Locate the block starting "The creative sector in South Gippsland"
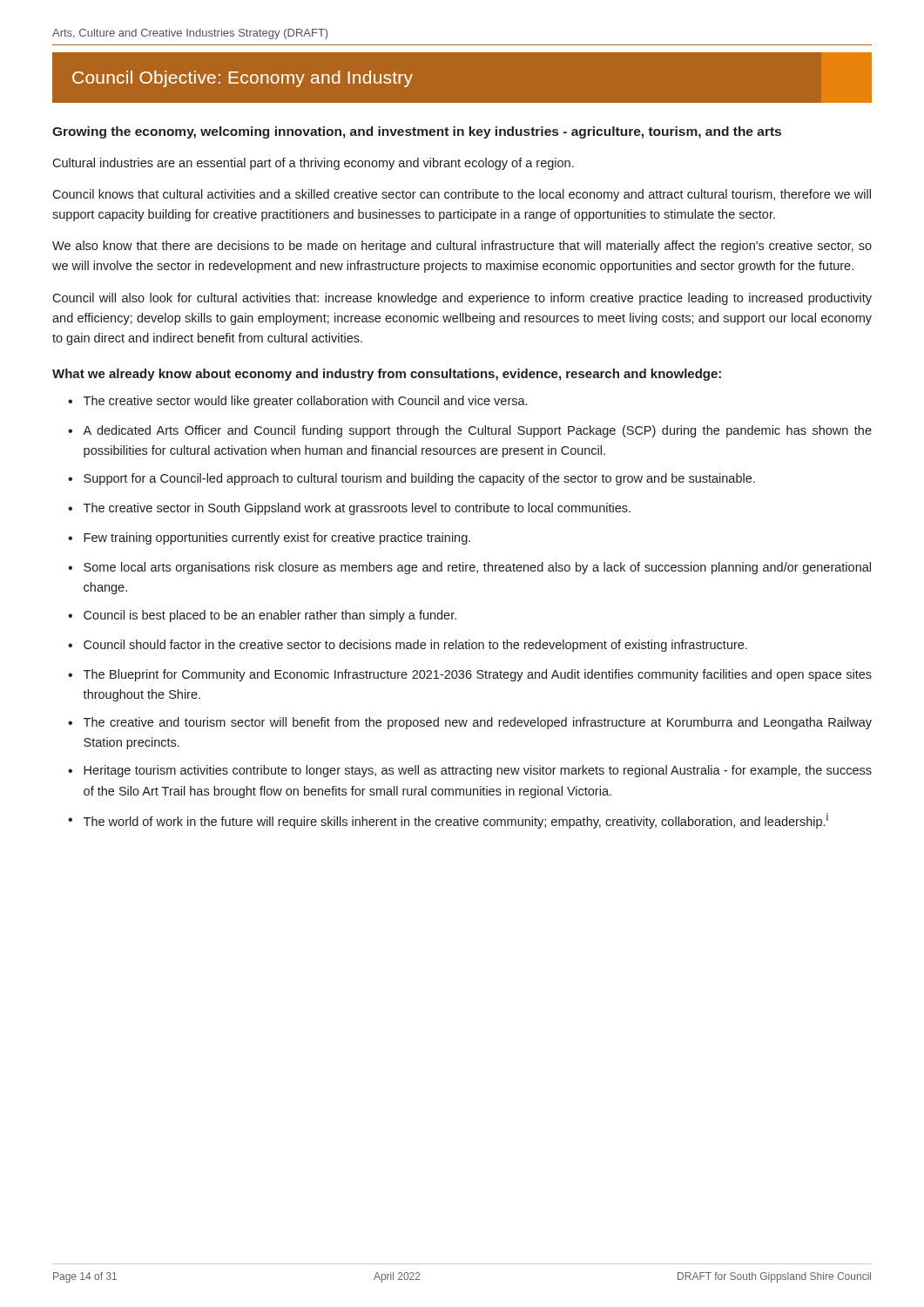The height and width of the screenshot is (1307, 924). [477, 509]
